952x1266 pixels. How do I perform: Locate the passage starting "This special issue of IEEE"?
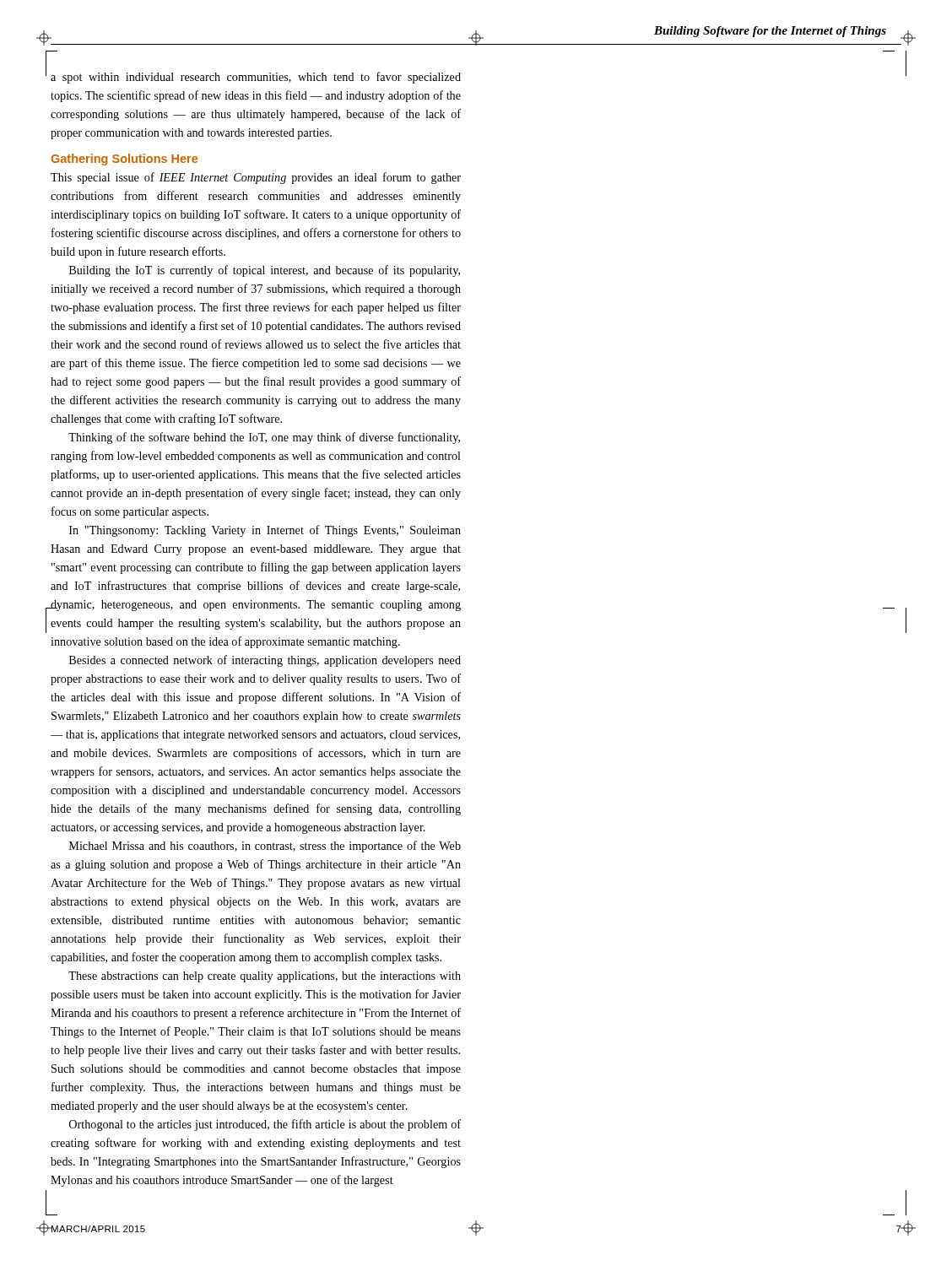256,679
